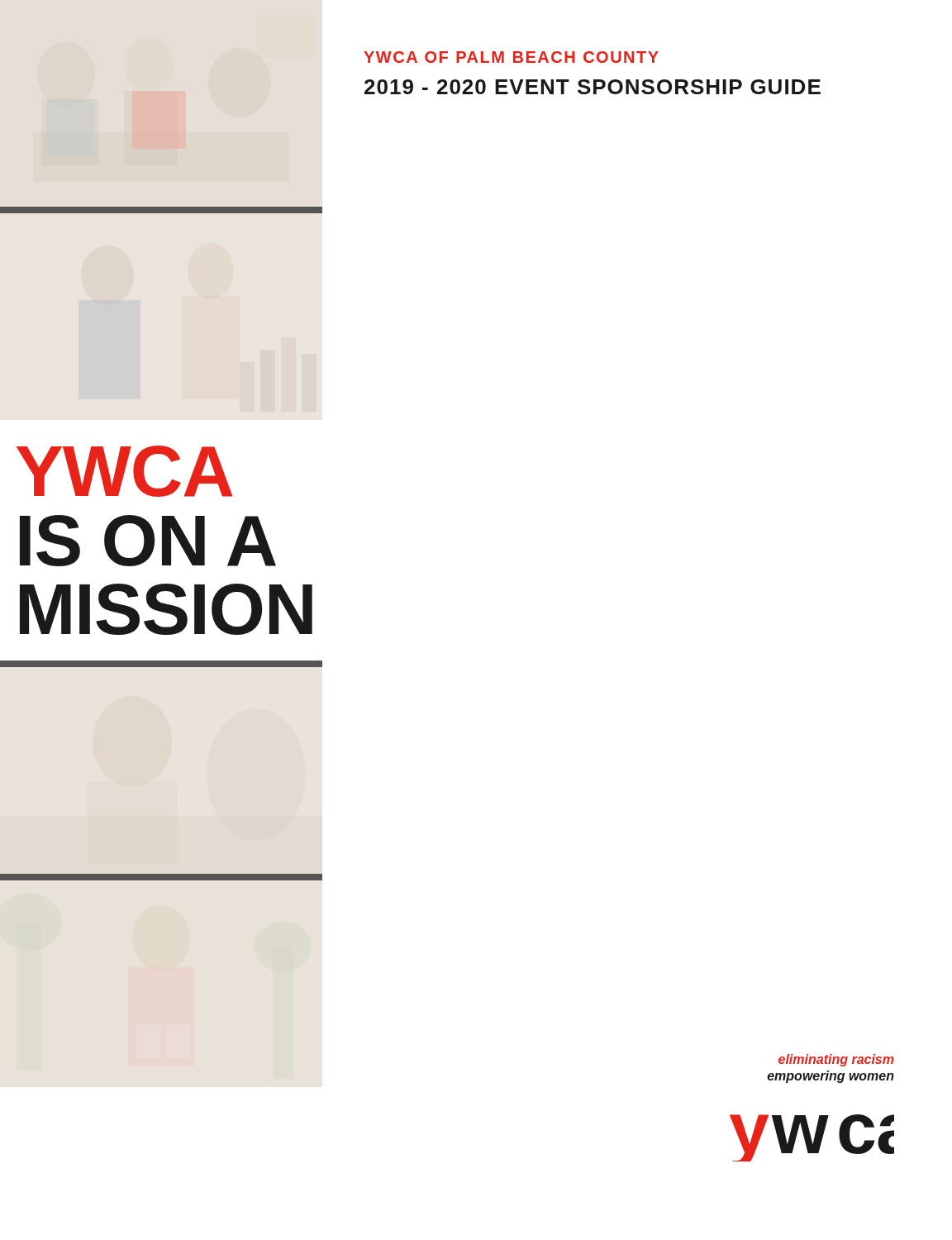Locate the title that says "2019 - 2020 Event Sponsorship Guide"
The width and height of the screenshot is (952, 1240).
(x=593, y=87)
